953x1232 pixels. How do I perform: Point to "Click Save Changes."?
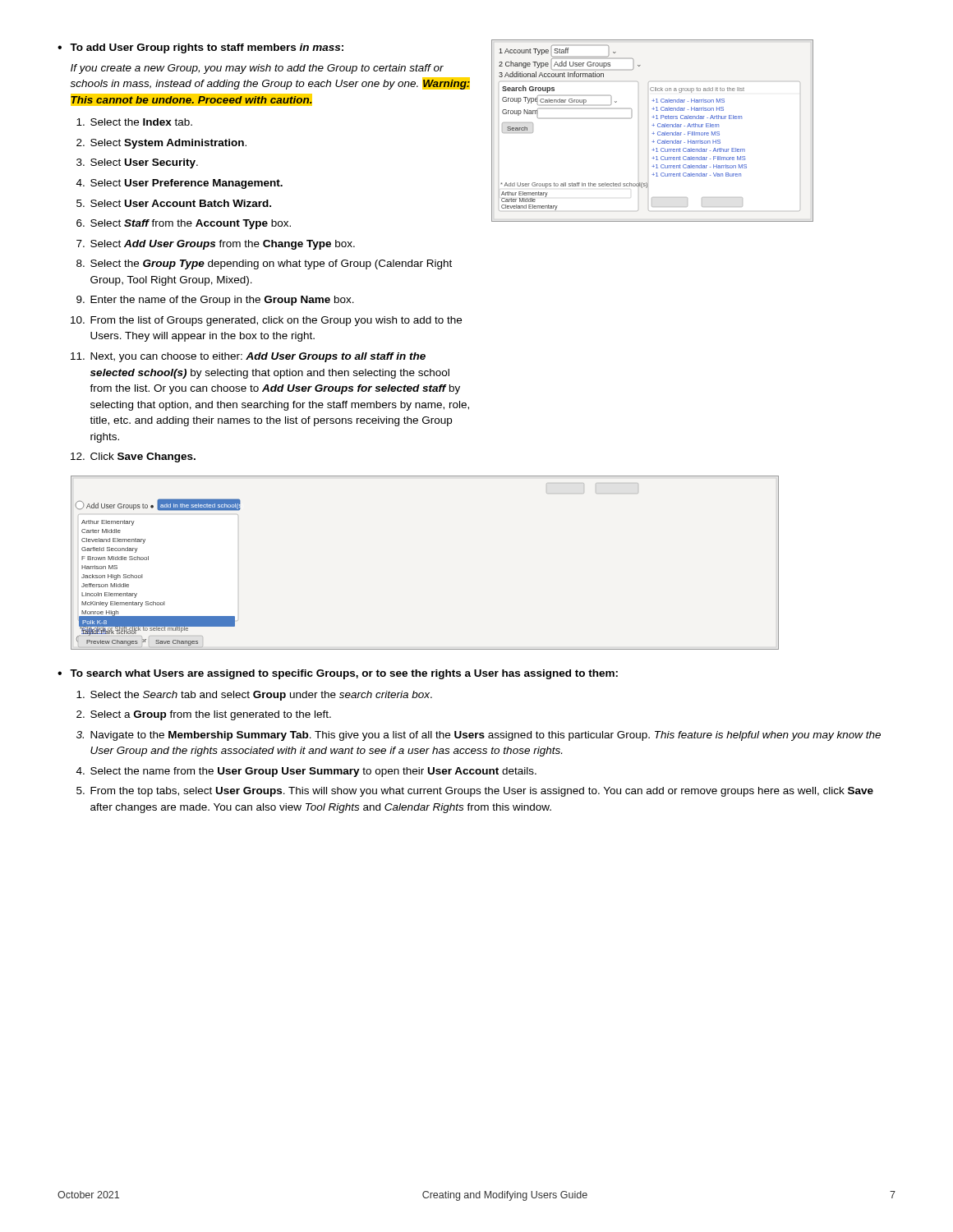143,457
